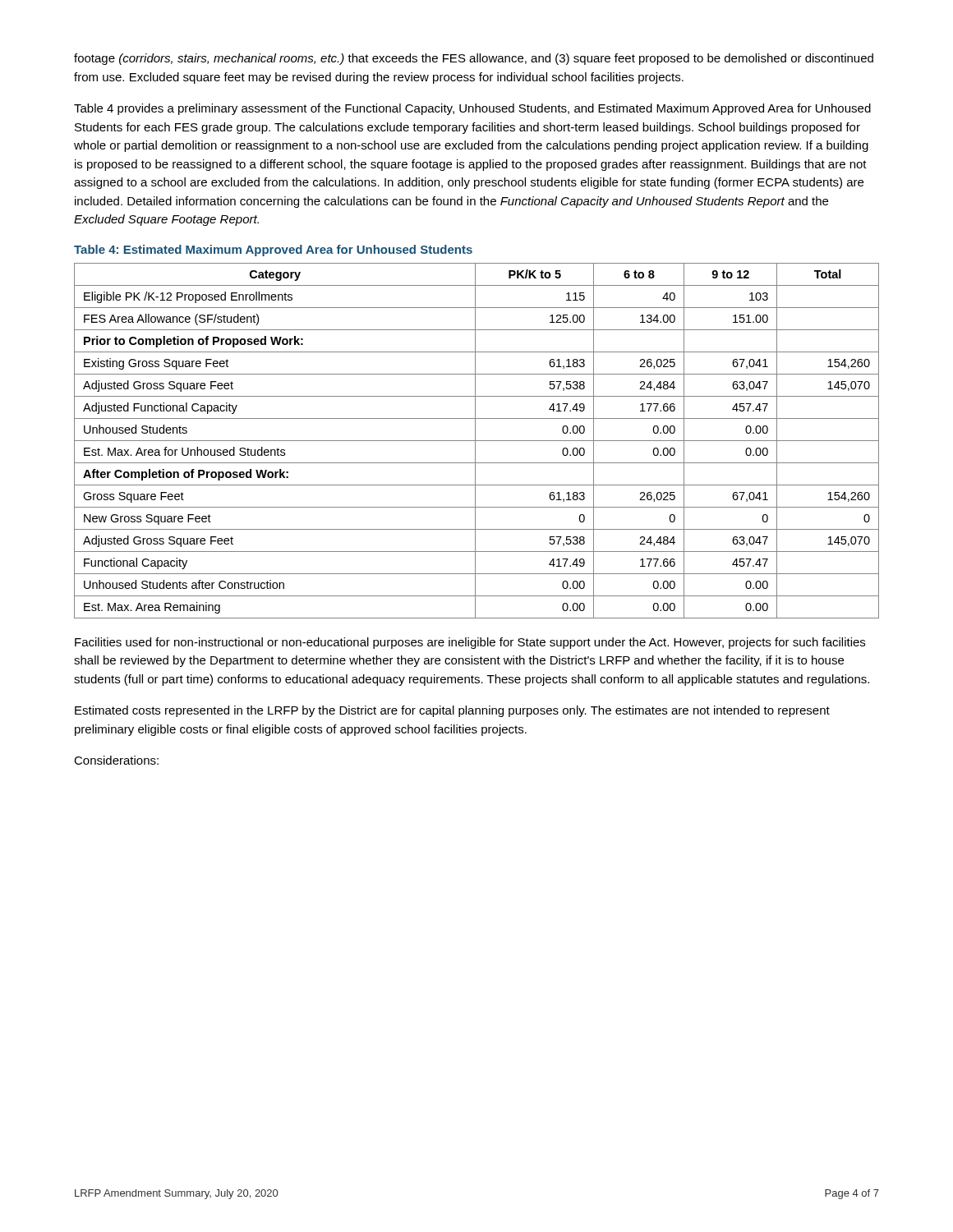Select the text block that reads "Estimated costs represented in the LRFP by the"
The height and width of the screenshot is (1232, 953).
[452, 719]
